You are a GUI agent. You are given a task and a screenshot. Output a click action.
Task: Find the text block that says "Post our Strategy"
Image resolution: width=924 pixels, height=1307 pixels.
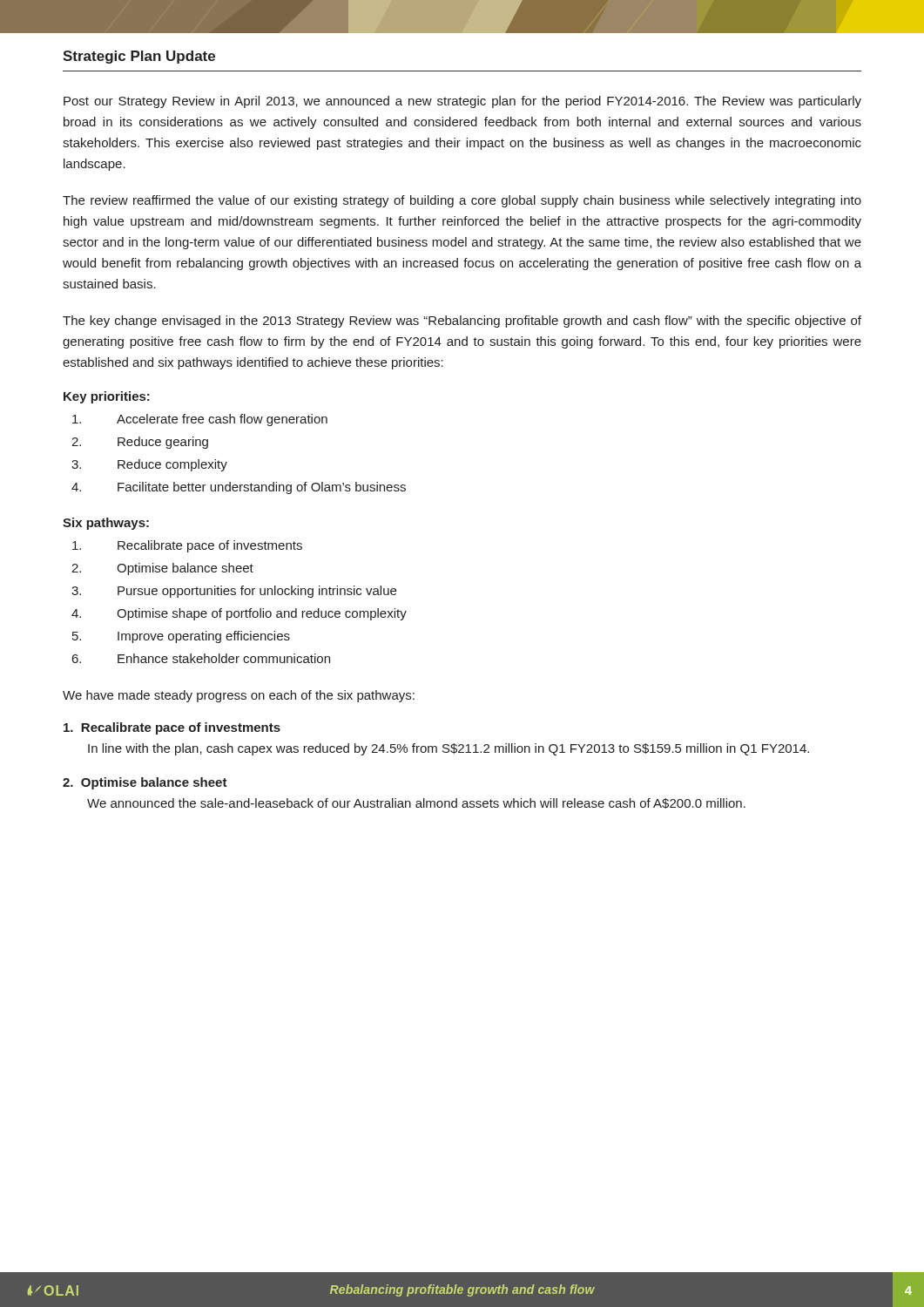tap(462, 132)
